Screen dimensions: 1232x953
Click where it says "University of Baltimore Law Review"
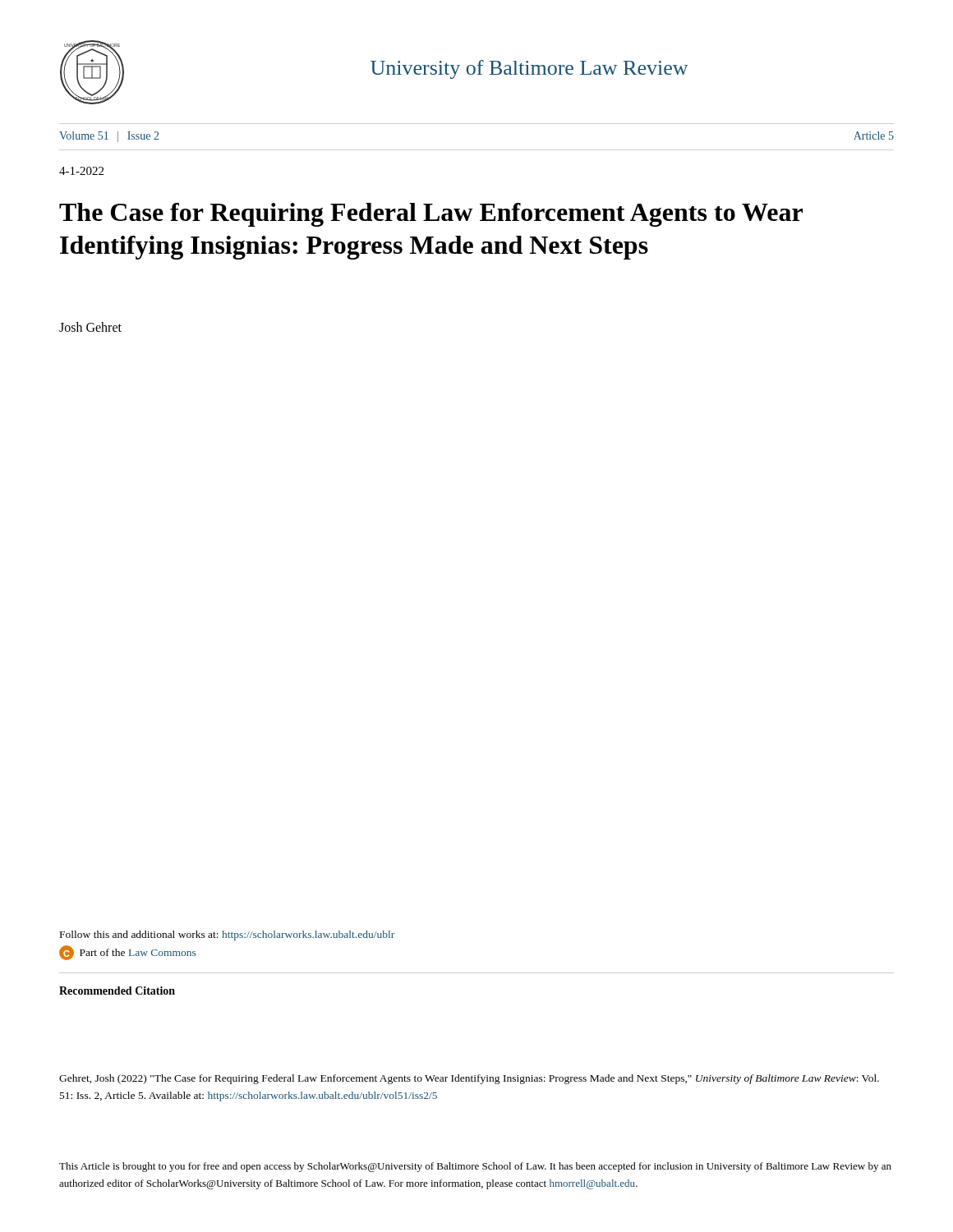tap(529, 68)
